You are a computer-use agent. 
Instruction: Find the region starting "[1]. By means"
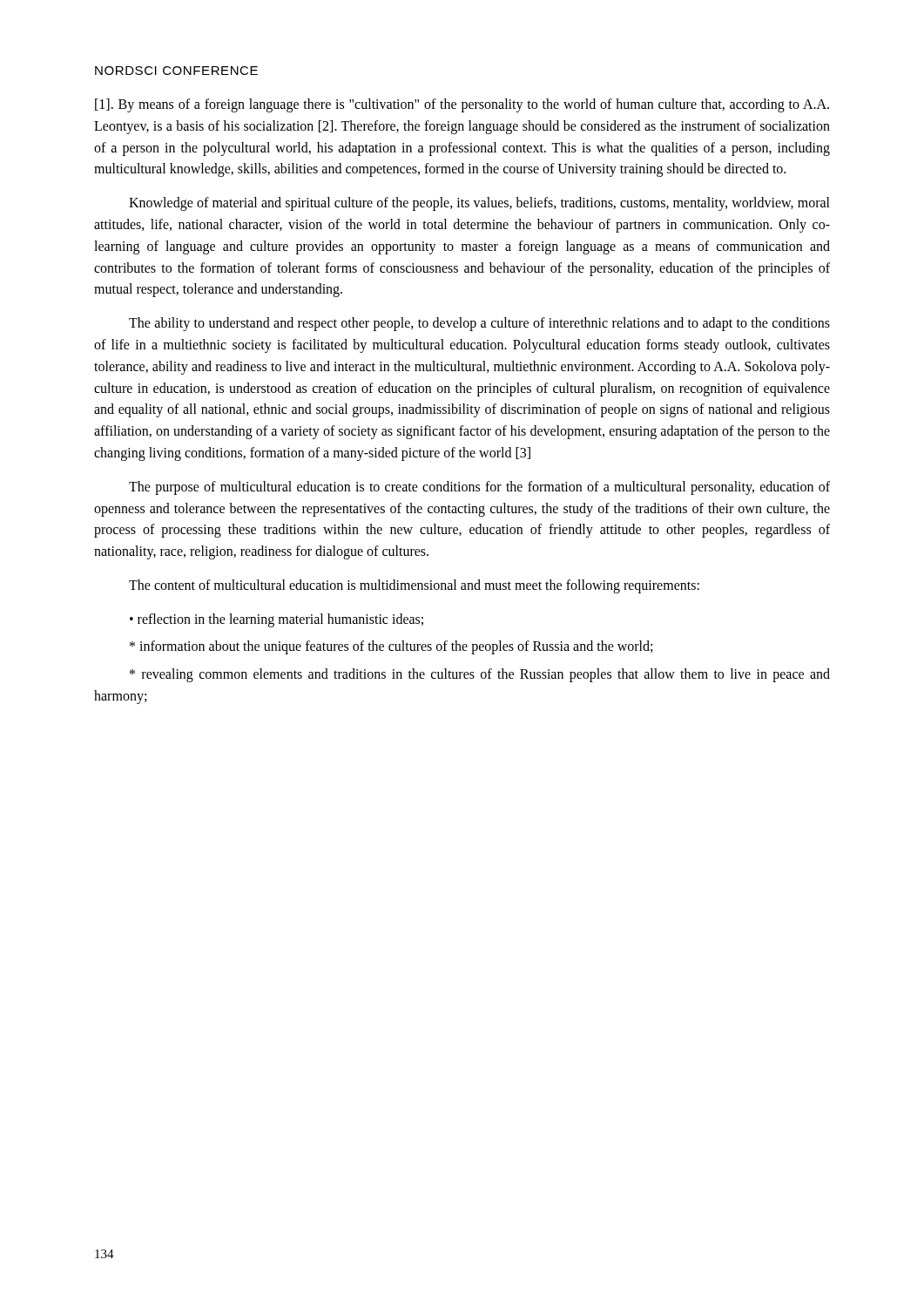462,137
